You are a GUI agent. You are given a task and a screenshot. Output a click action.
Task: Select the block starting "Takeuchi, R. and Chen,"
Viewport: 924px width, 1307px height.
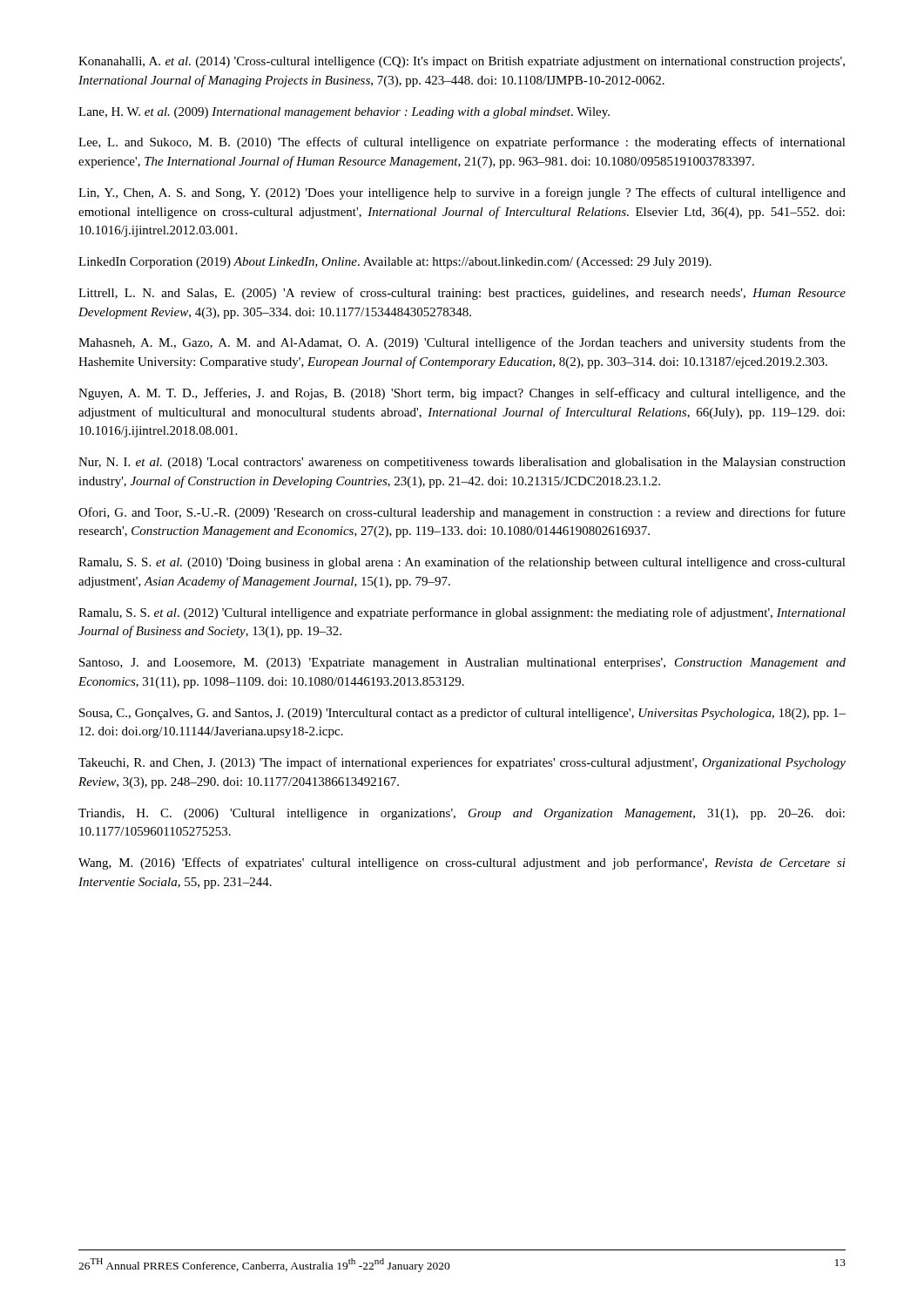(462, 772)
